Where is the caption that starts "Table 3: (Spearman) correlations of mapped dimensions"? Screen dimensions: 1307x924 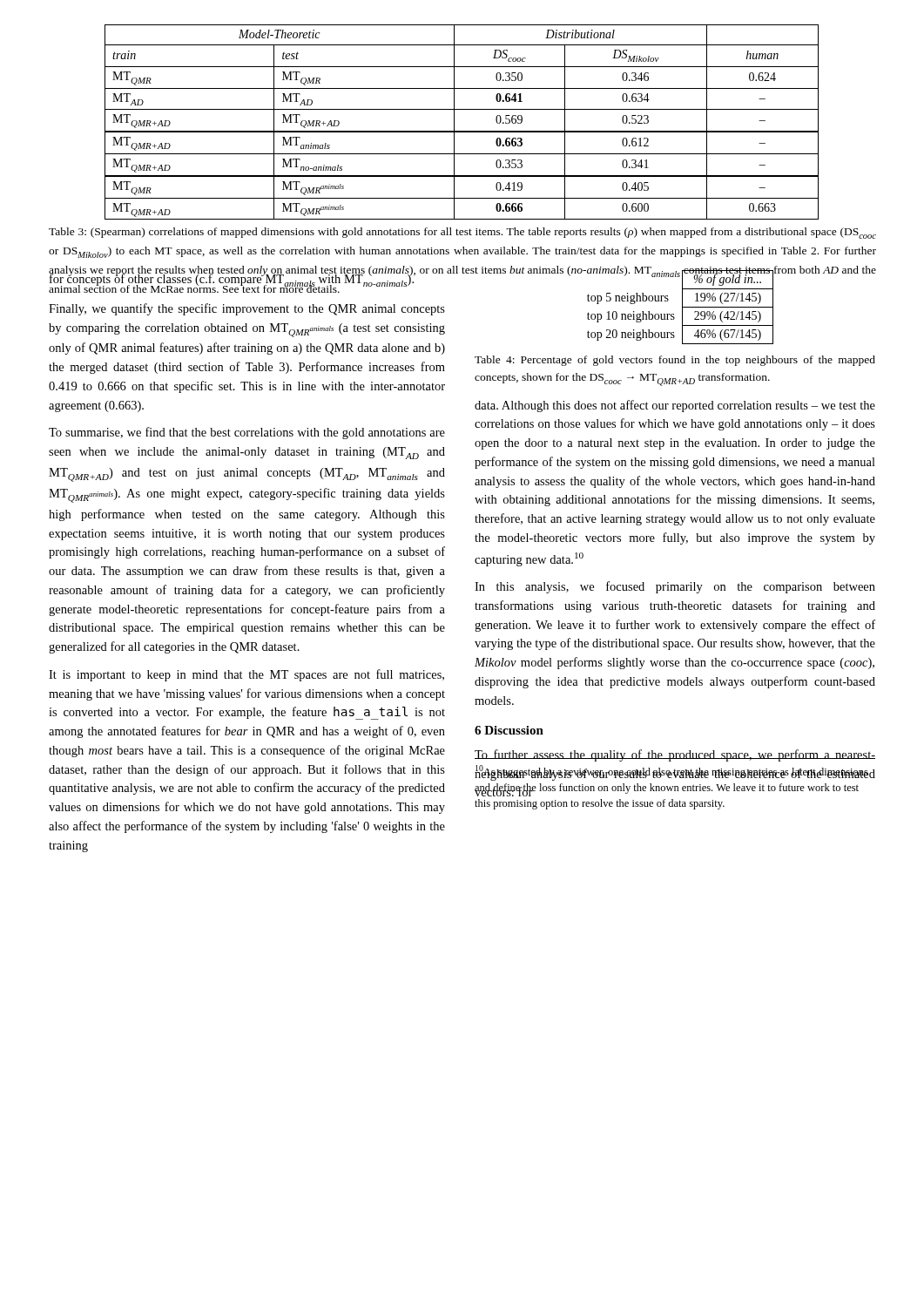tap(462, 260)
